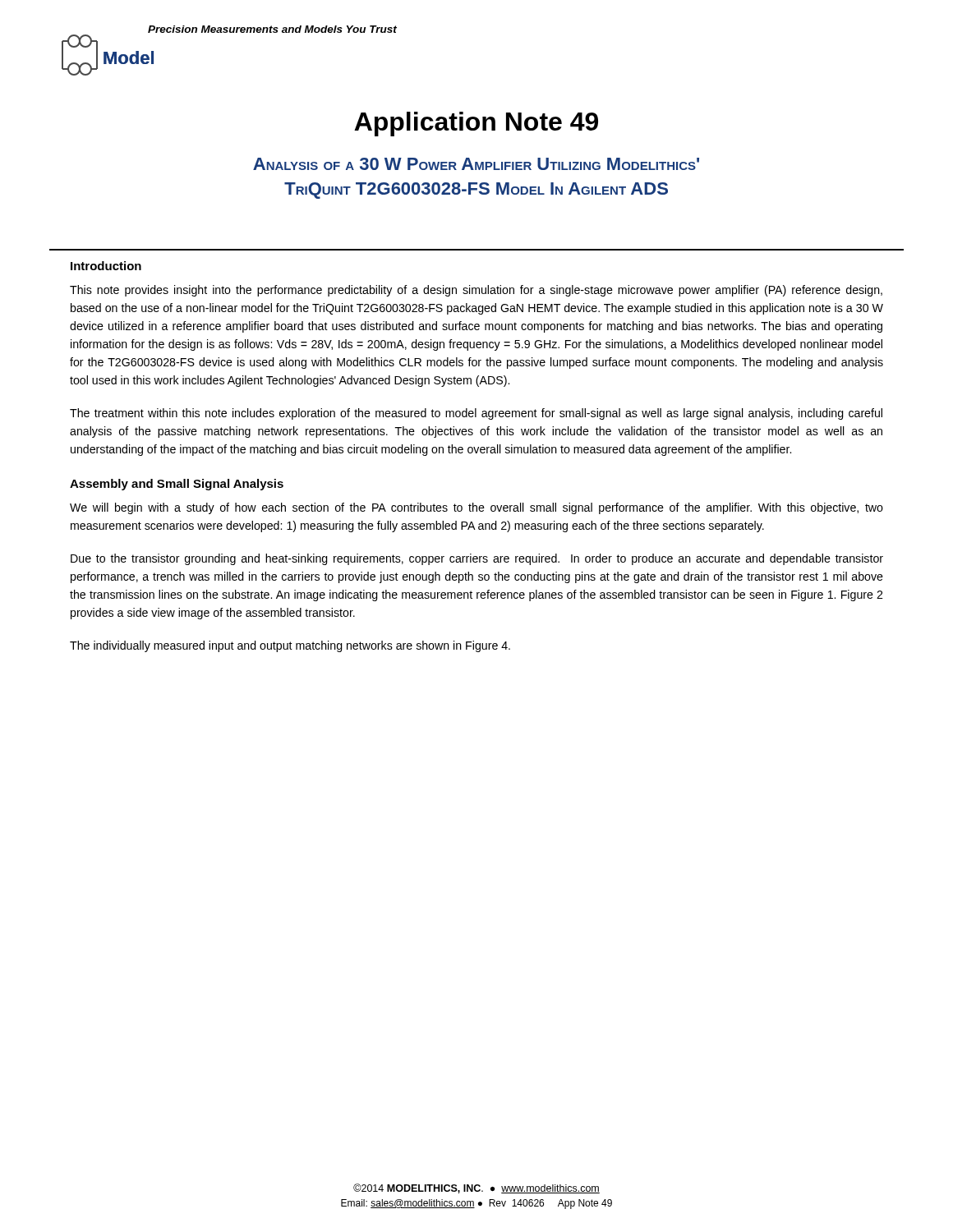The height and width of the screenshot is (1232, 953).
Task: Select the passage starting "The treatment within this note includes exploration"
Action: click(x=476, y=431)
